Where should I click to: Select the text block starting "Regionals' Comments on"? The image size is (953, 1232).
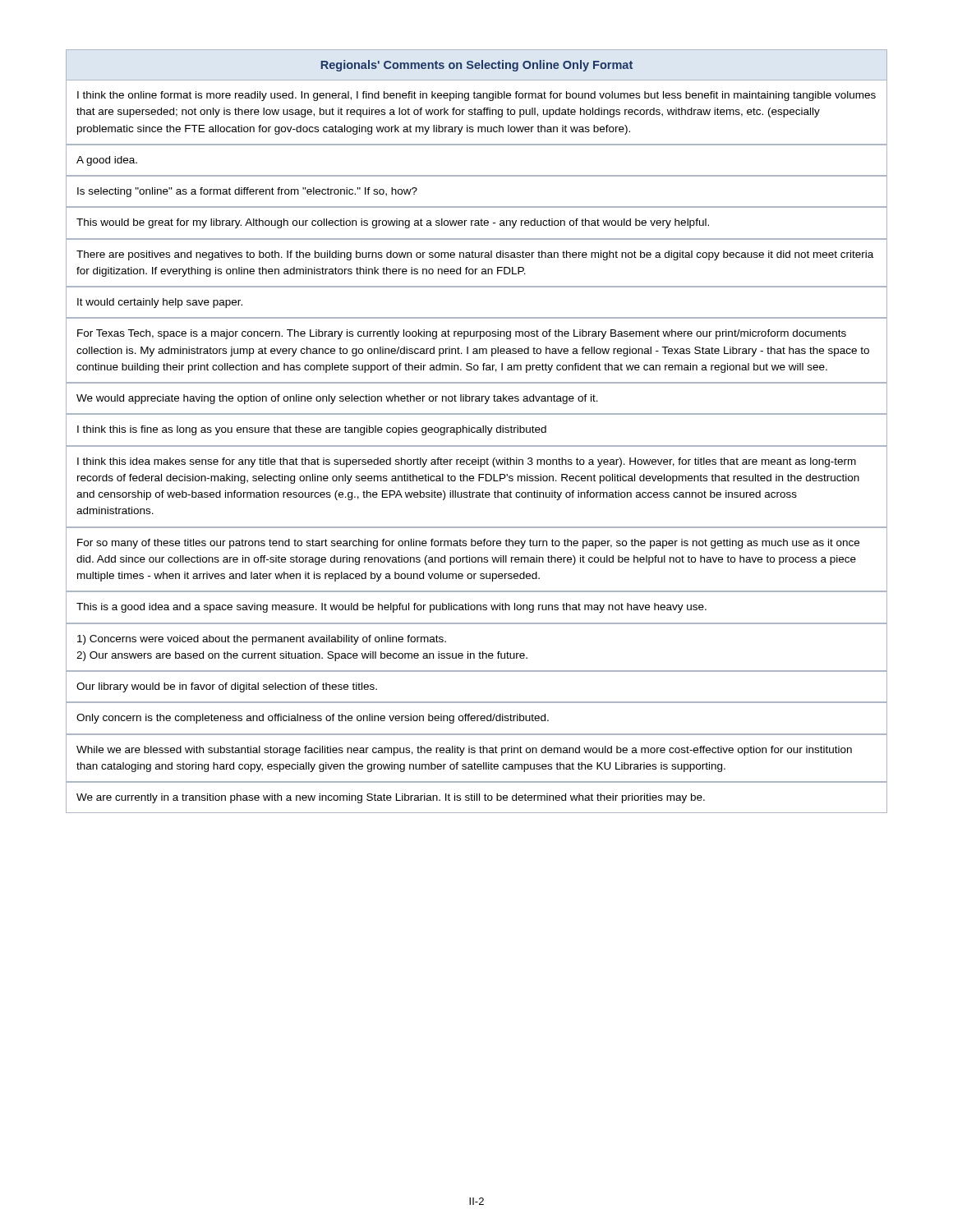coord(476,65)
